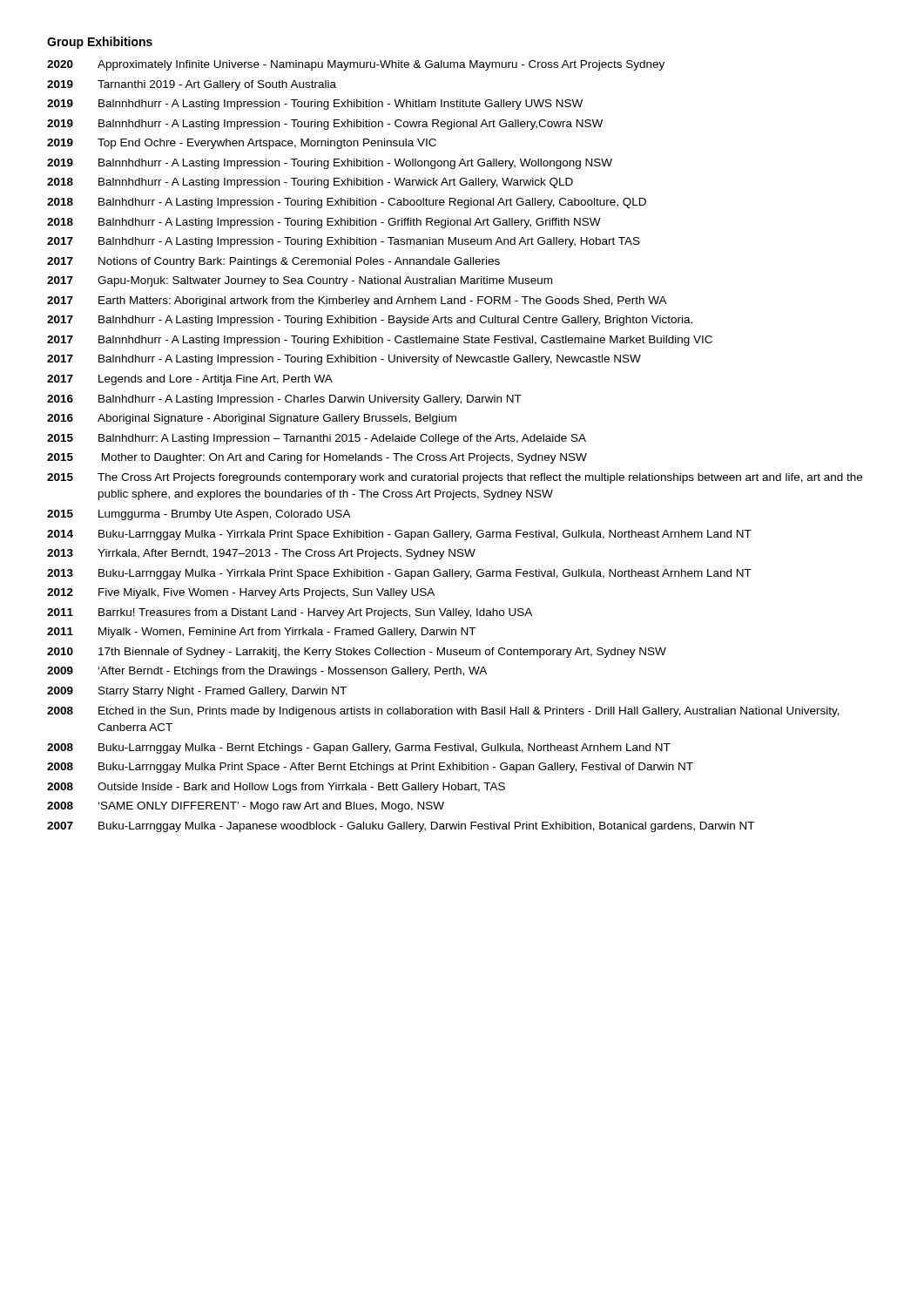The image size is (924, 1307).
Task: Locate the block of text that opens with "2013 Buku-Larrnggay Mulka - Yirrkala"
Action: tap(462, 573)
